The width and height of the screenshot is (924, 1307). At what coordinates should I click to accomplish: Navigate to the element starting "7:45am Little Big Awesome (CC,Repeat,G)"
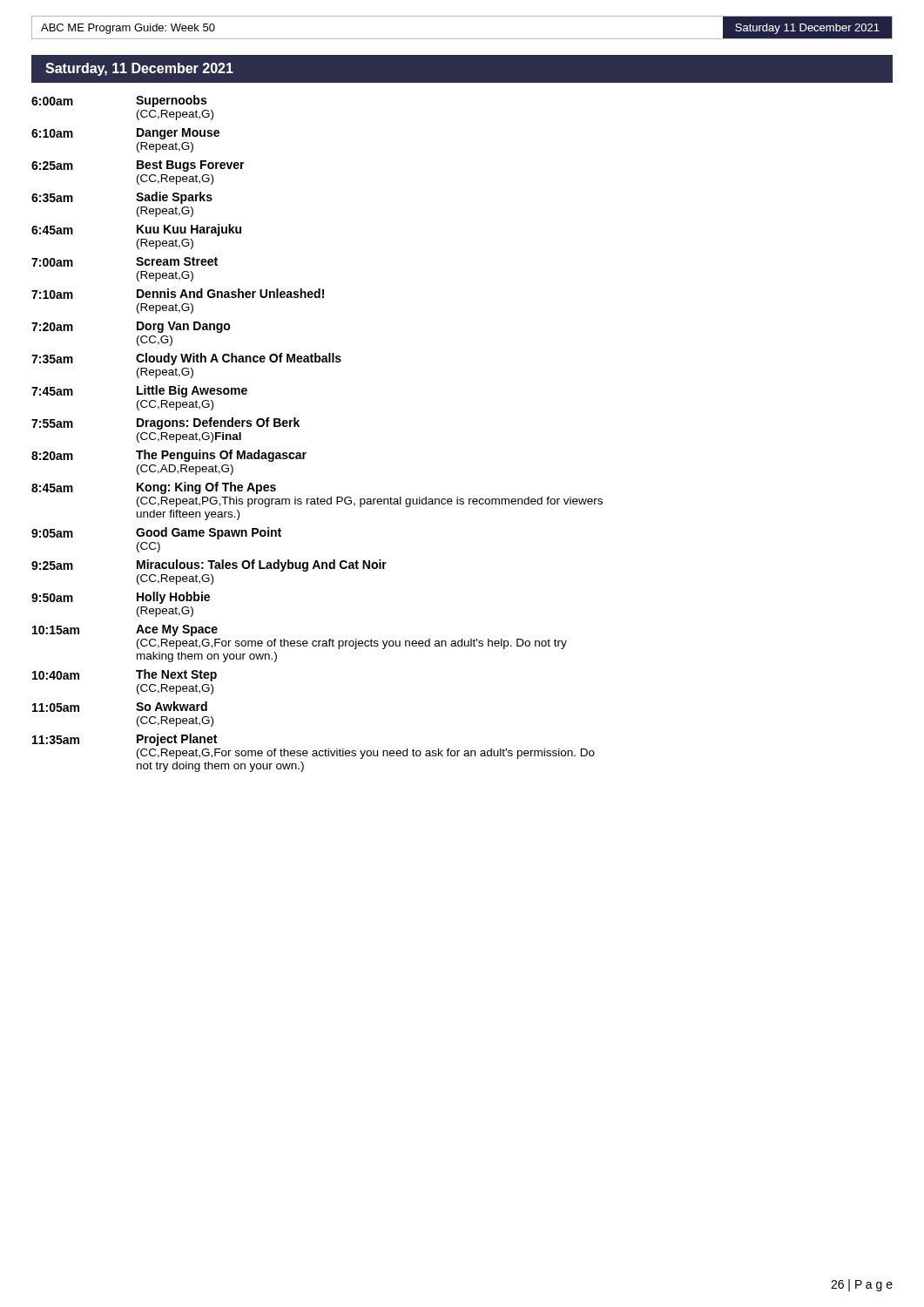139,391
